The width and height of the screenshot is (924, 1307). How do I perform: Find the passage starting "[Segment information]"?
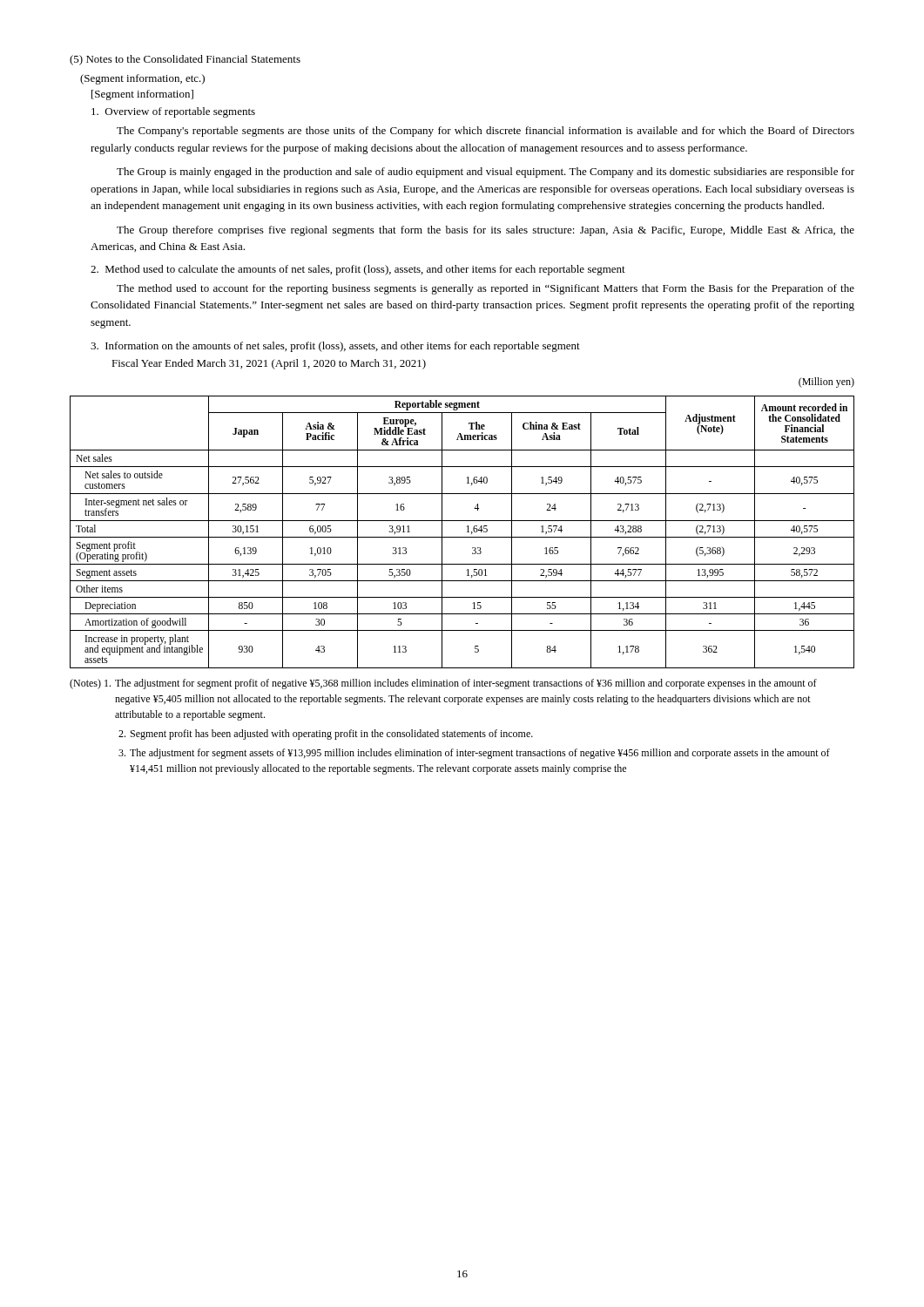142,94
